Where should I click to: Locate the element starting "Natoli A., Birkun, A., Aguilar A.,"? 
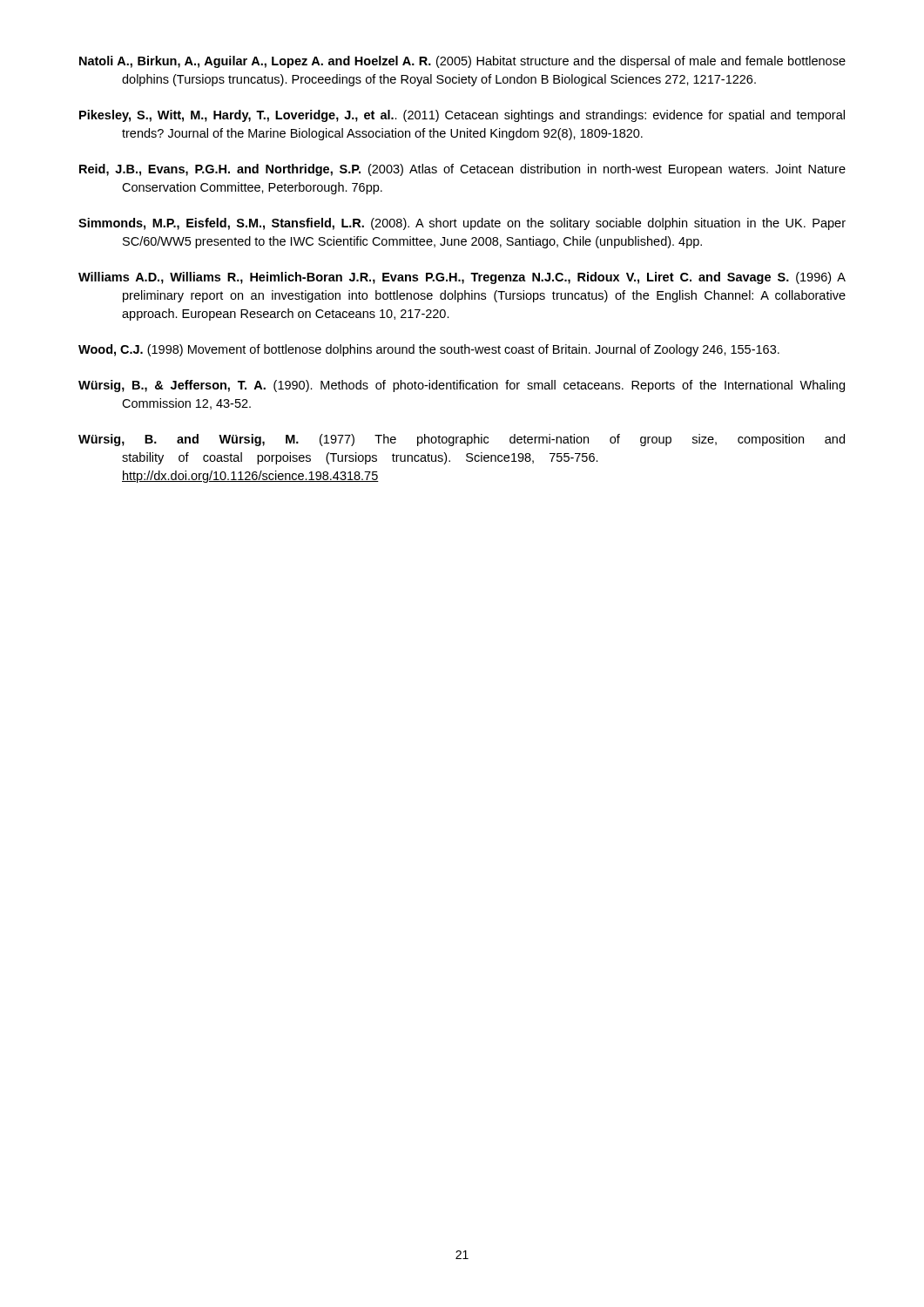[462, 70]
